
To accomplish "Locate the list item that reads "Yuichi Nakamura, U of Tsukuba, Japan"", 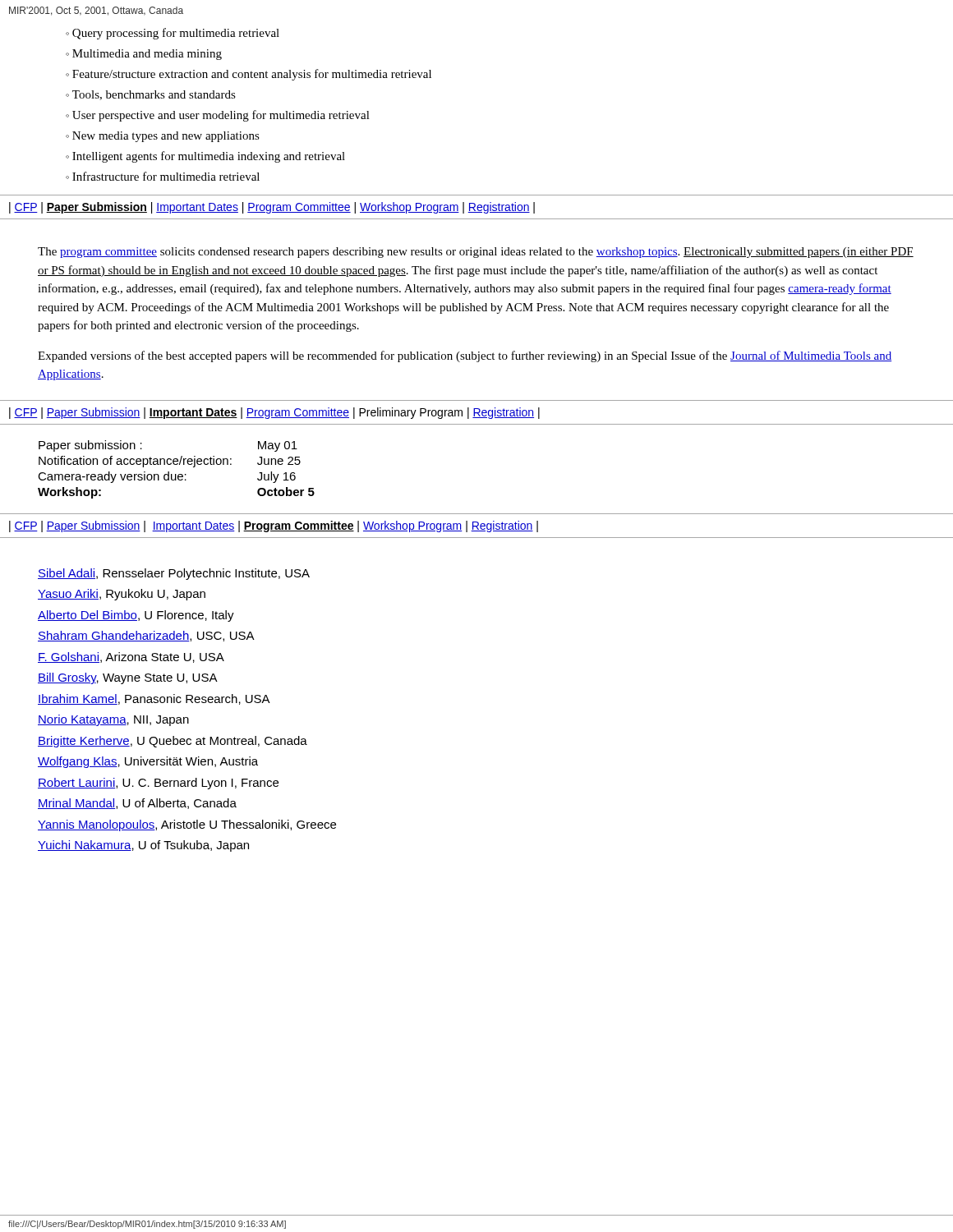I will click(x=144, y=845).
